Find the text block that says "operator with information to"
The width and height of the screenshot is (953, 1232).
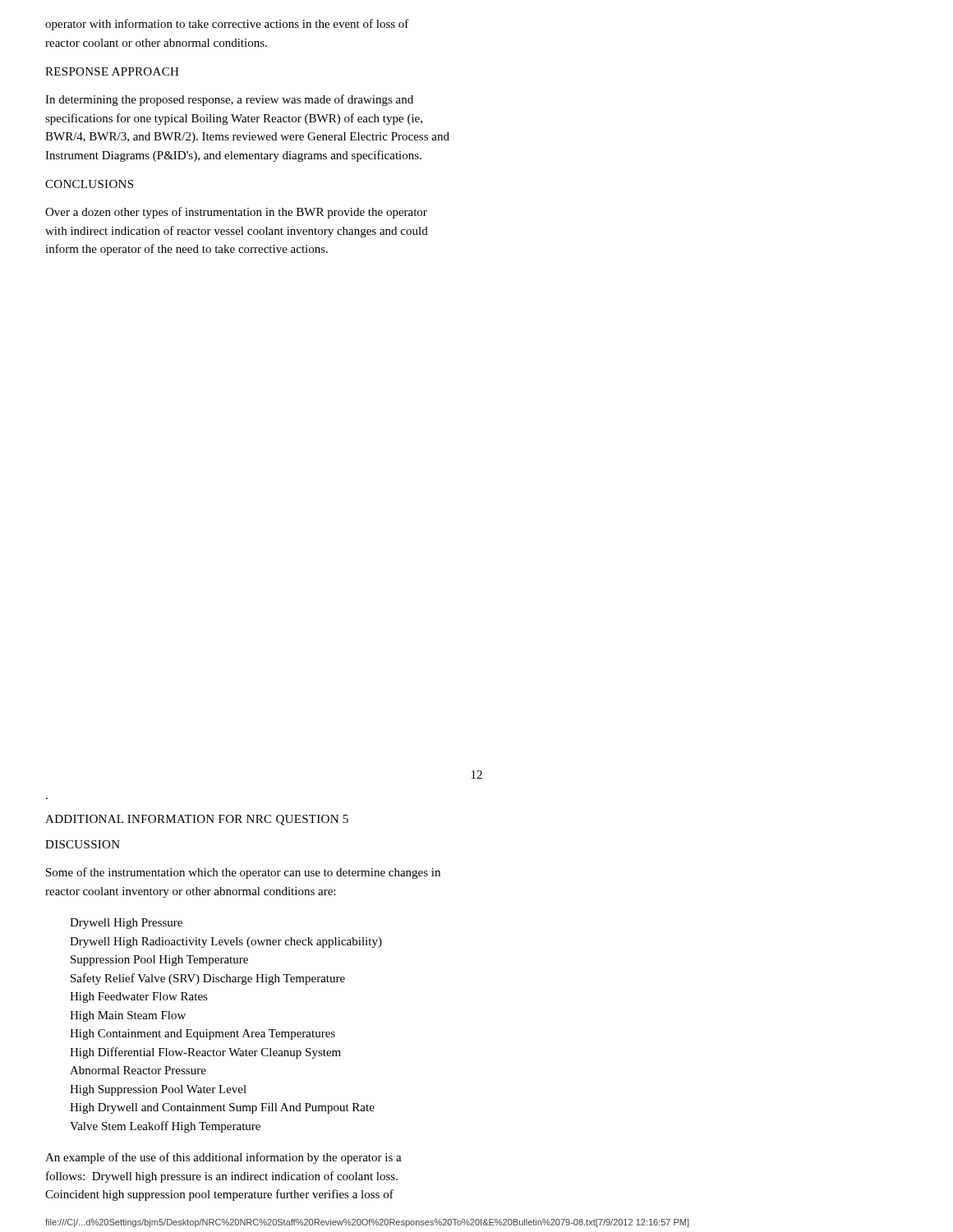pyautogui.click(x=227, y=33)
